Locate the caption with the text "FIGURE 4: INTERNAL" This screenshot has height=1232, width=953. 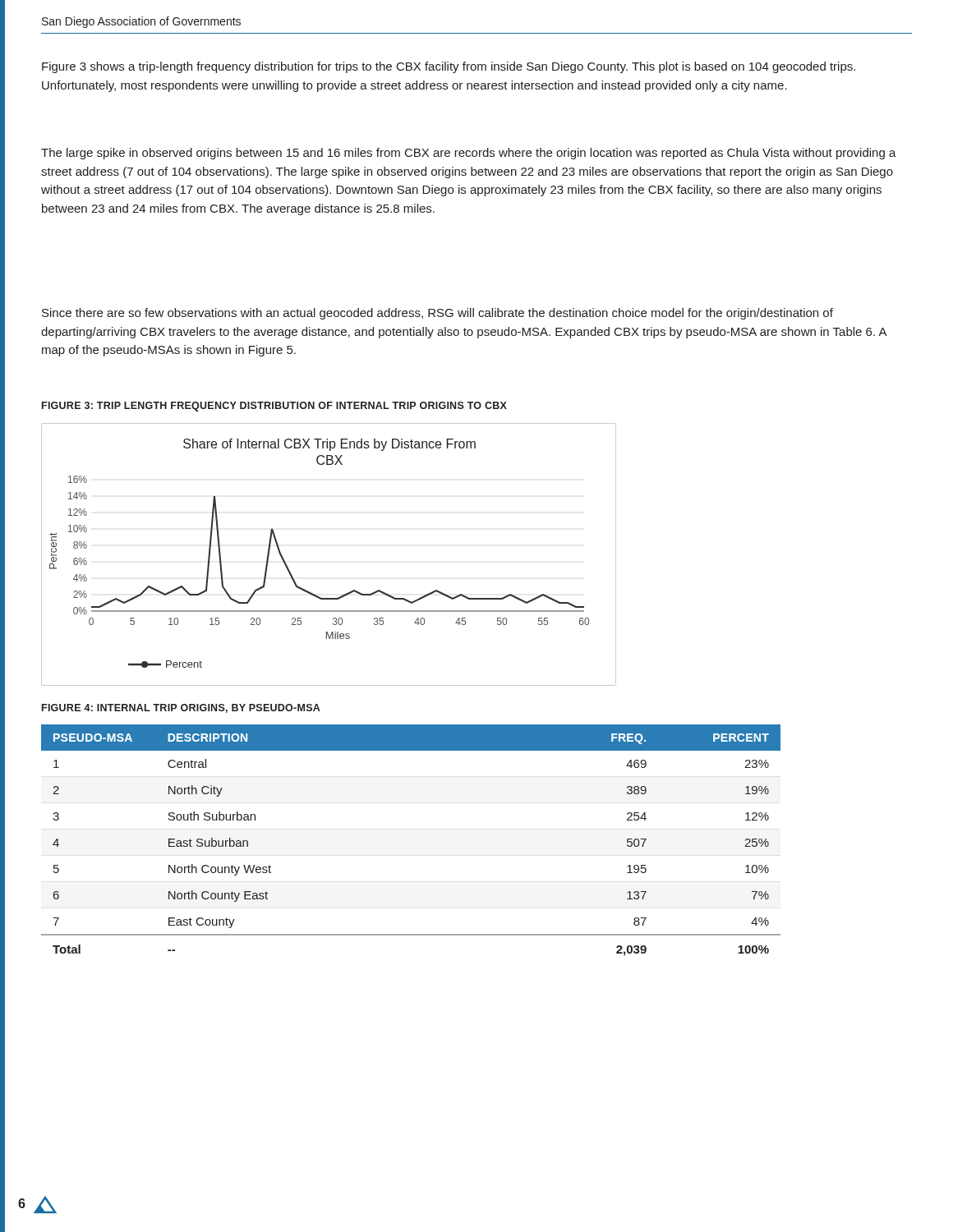click(x=181, y=708)
